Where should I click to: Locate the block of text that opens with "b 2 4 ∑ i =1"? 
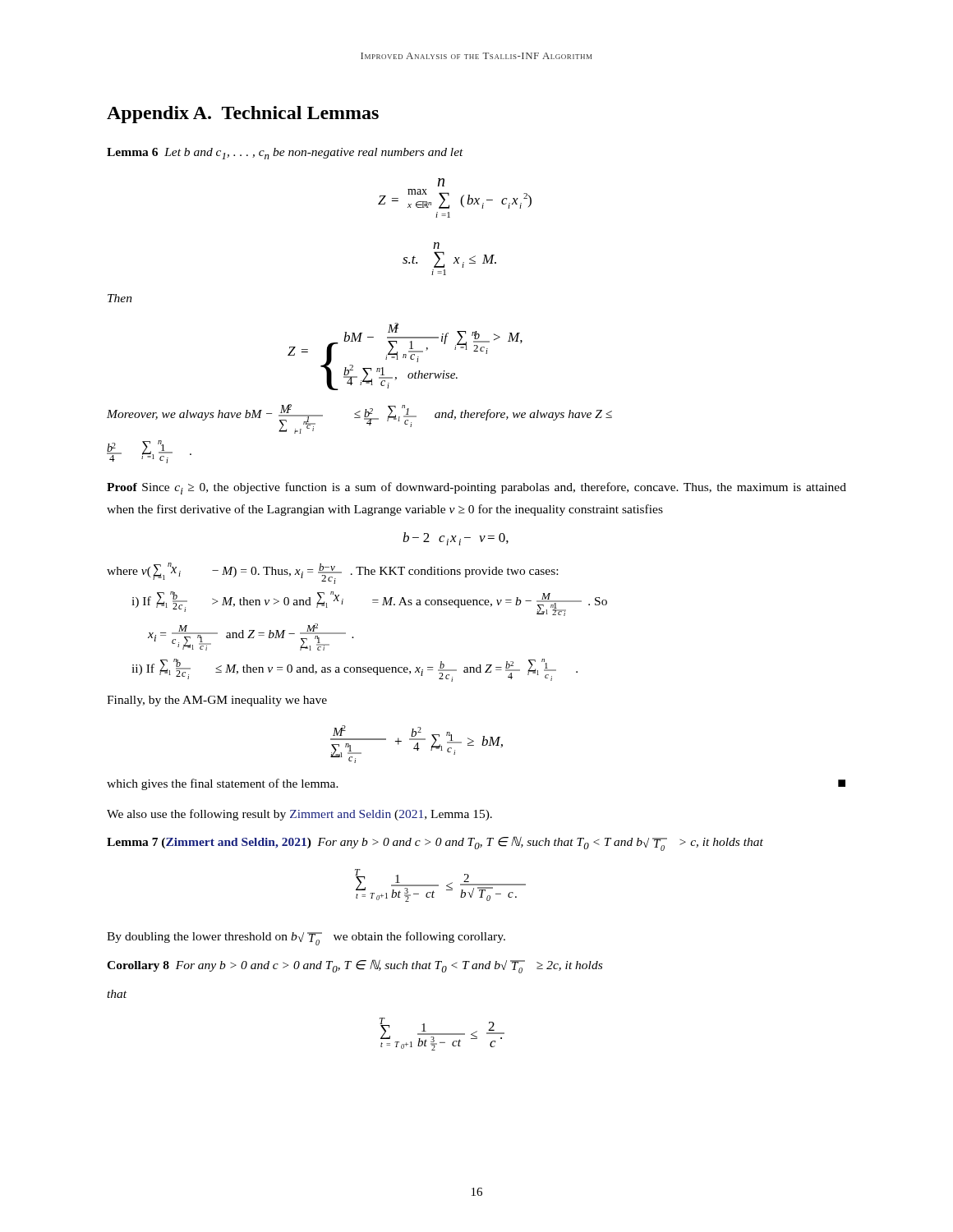(149, 451)
